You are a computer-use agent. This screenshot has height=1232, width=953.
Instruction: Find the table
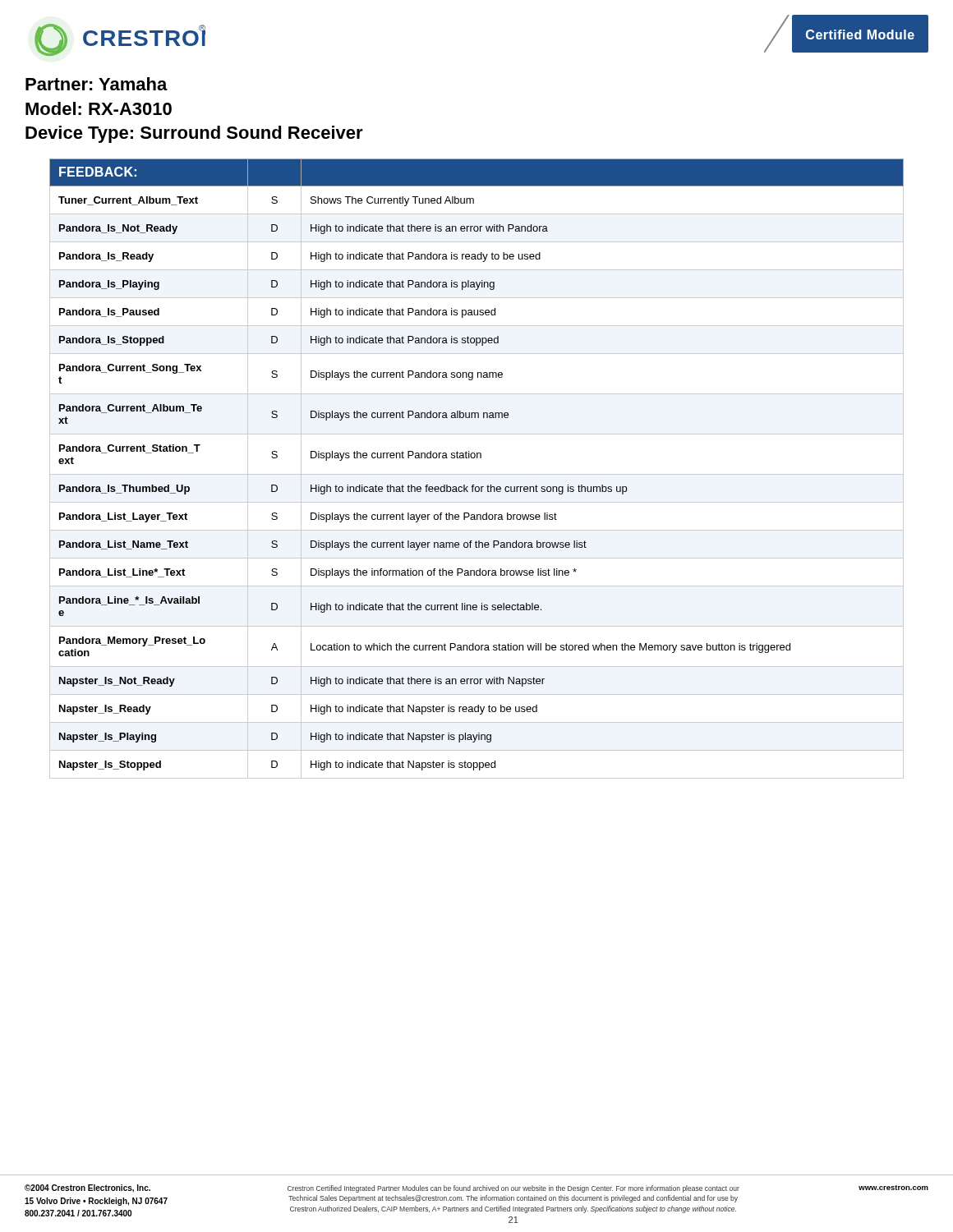pyautogui.click(x=476, y=469)
